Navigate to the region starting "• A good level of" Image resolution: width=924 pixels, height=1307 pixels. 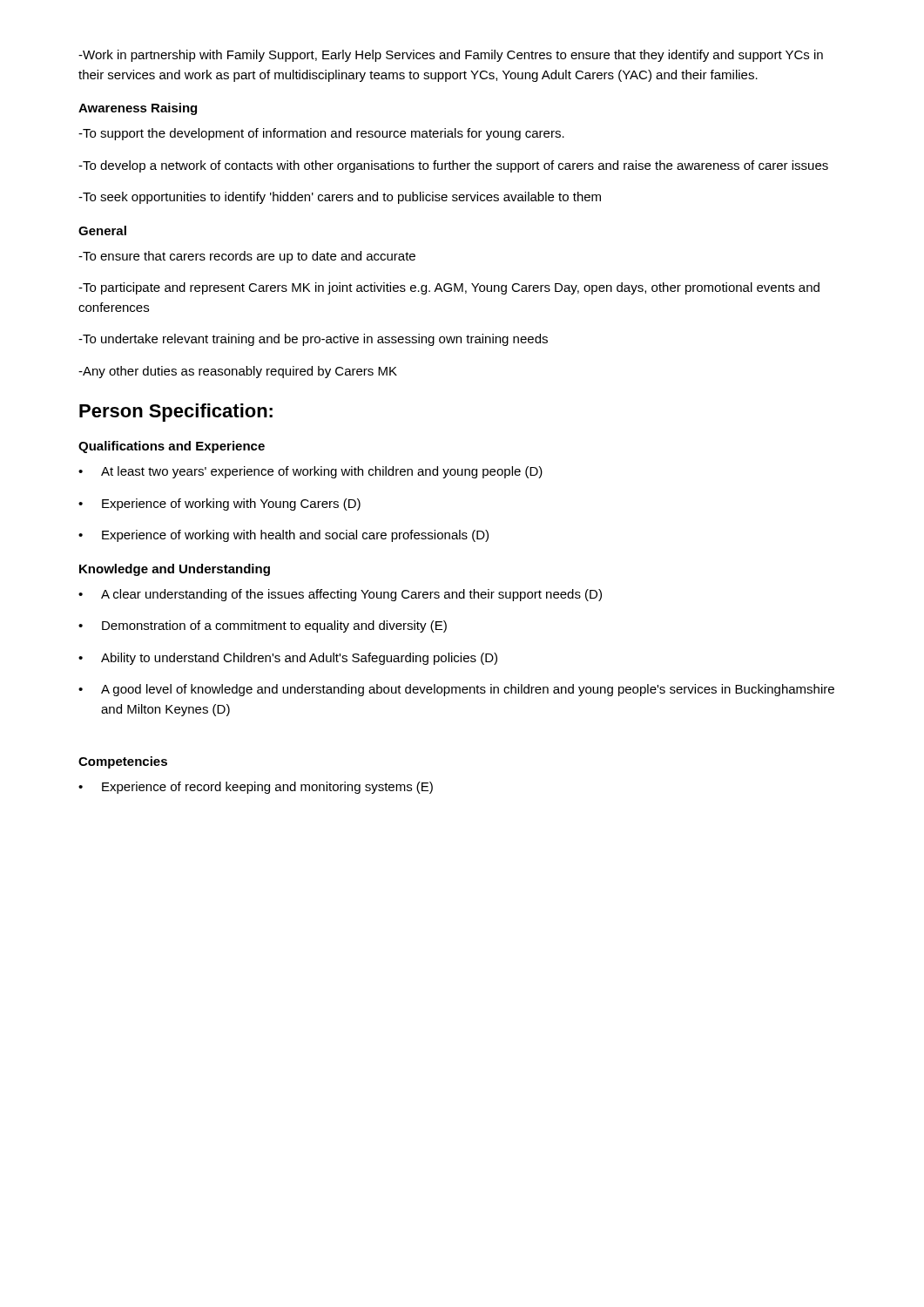(462, 699)
